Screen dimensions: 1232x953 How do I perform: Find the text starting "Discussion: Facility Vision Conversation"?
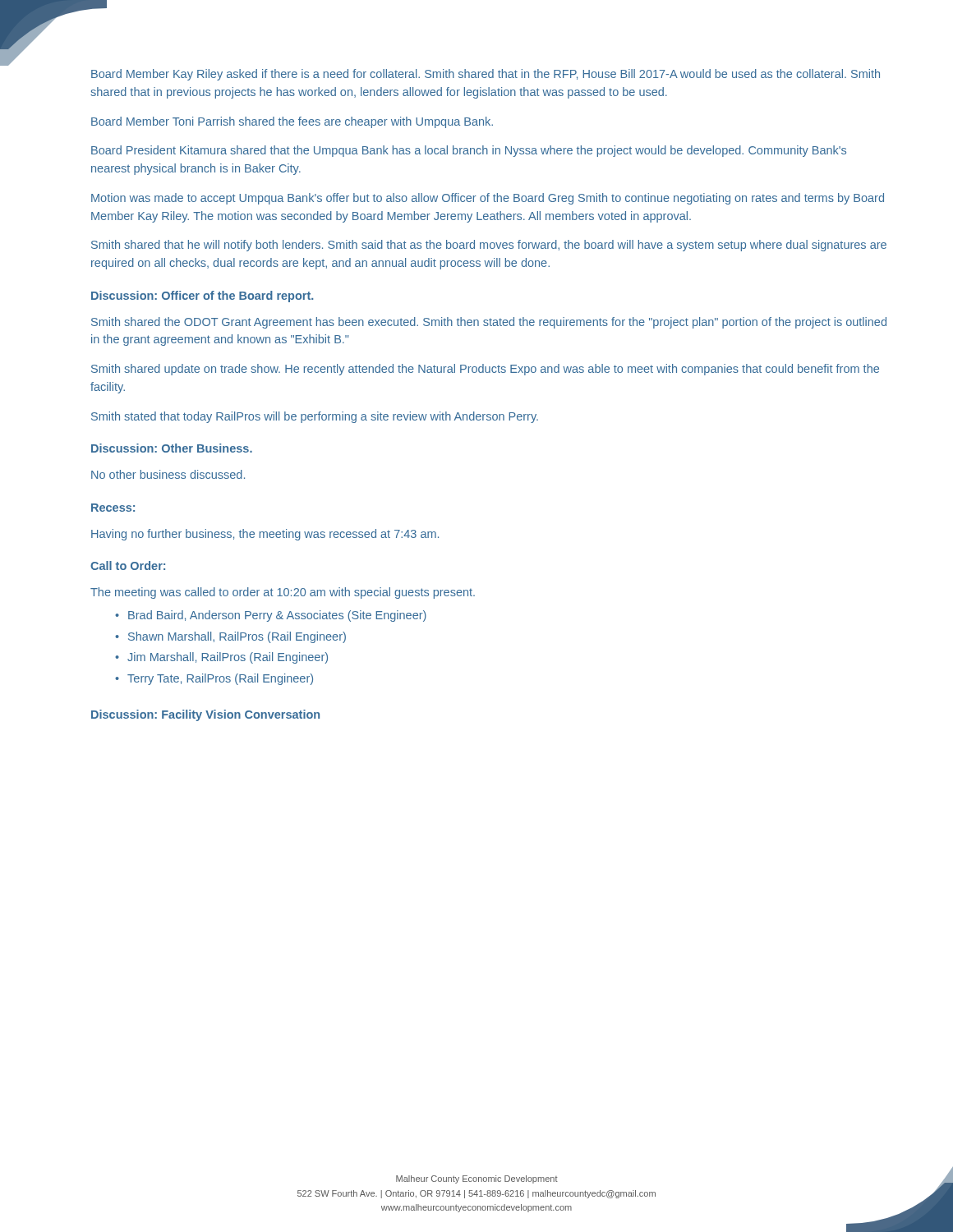pos(205,714)
